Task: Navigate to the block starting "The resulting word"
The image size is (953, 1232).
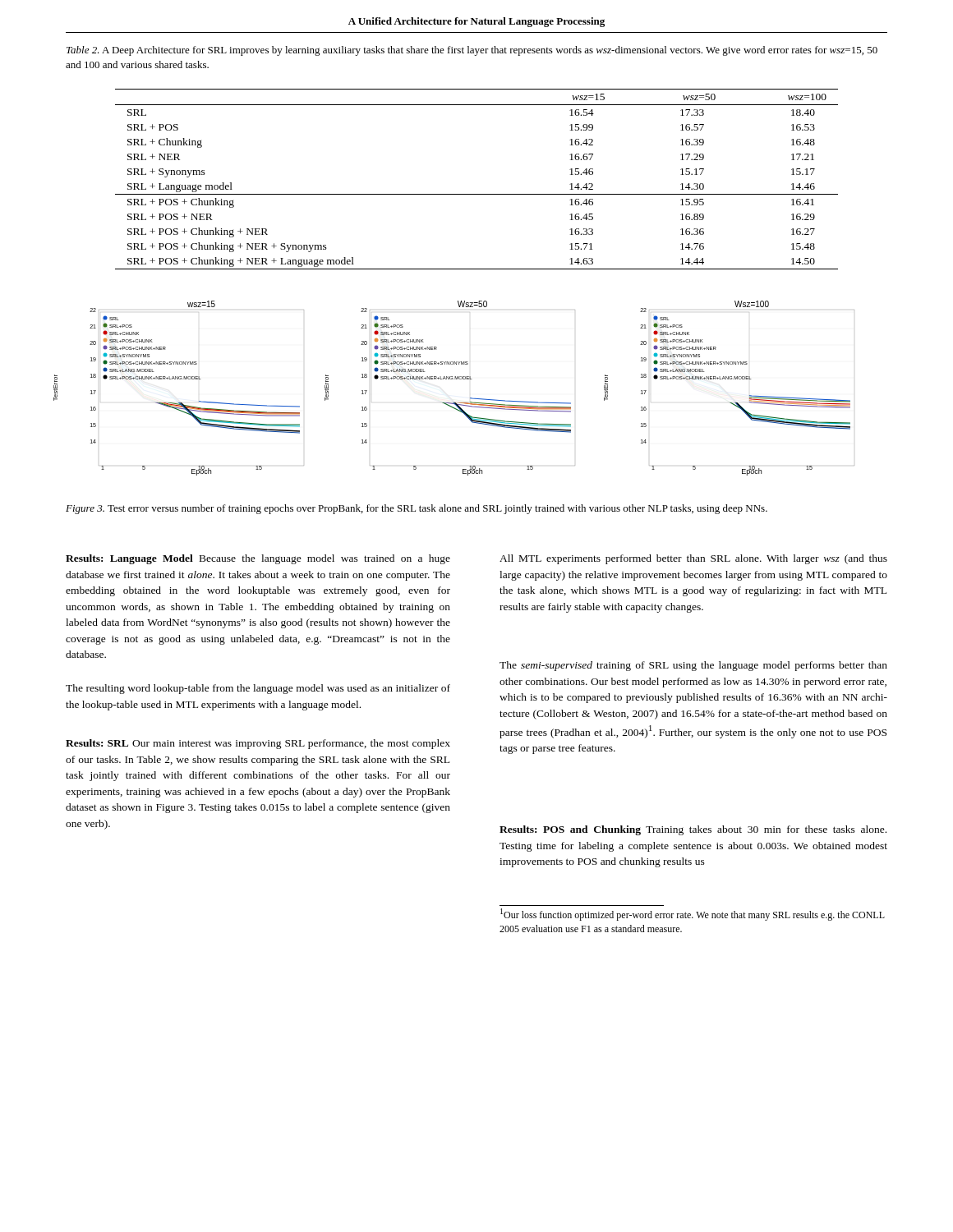Action: pos(258,696)
